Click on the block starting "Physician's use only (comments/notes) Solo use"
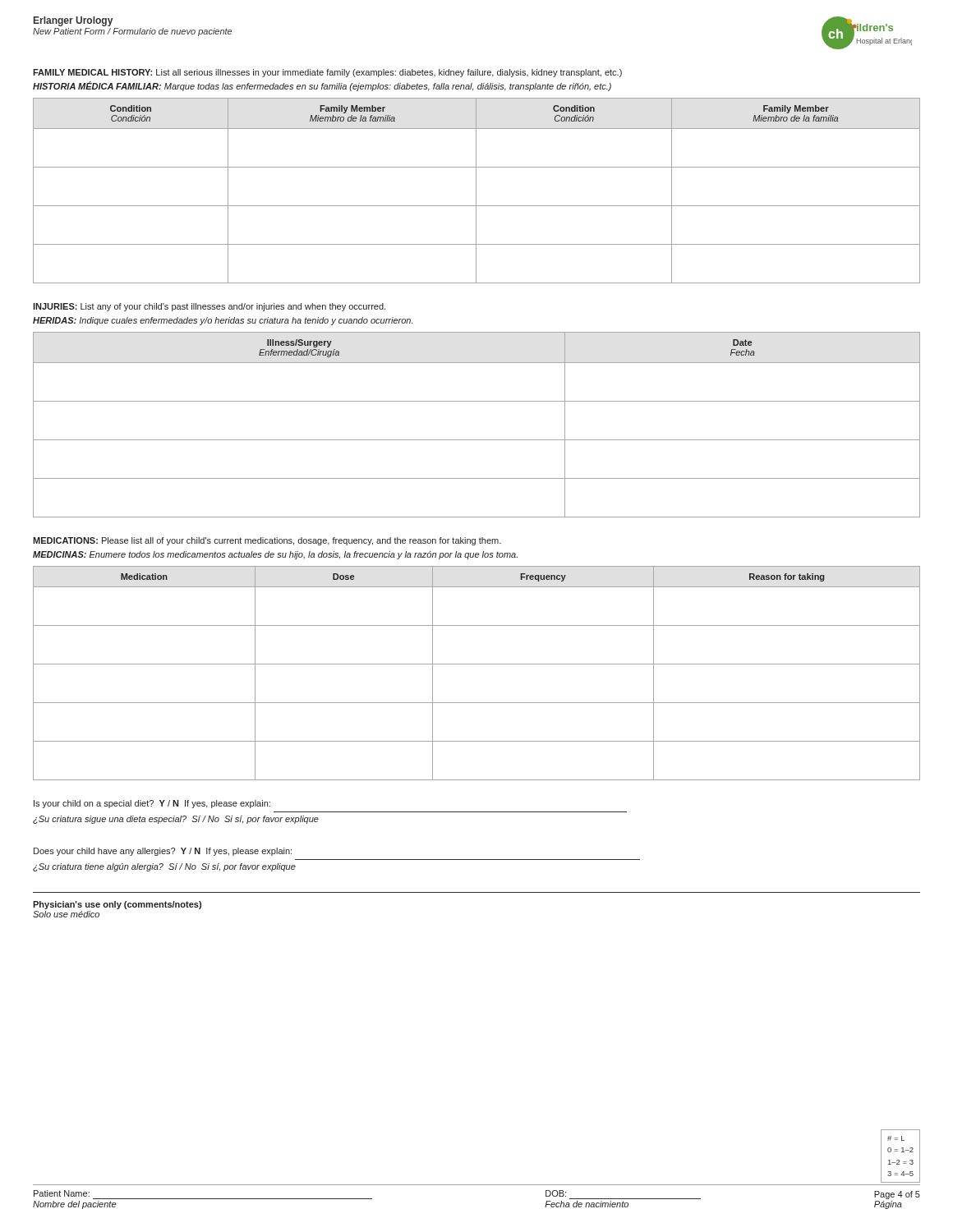The width and height of the screenshot is (953, 1232). pos(117,909)
